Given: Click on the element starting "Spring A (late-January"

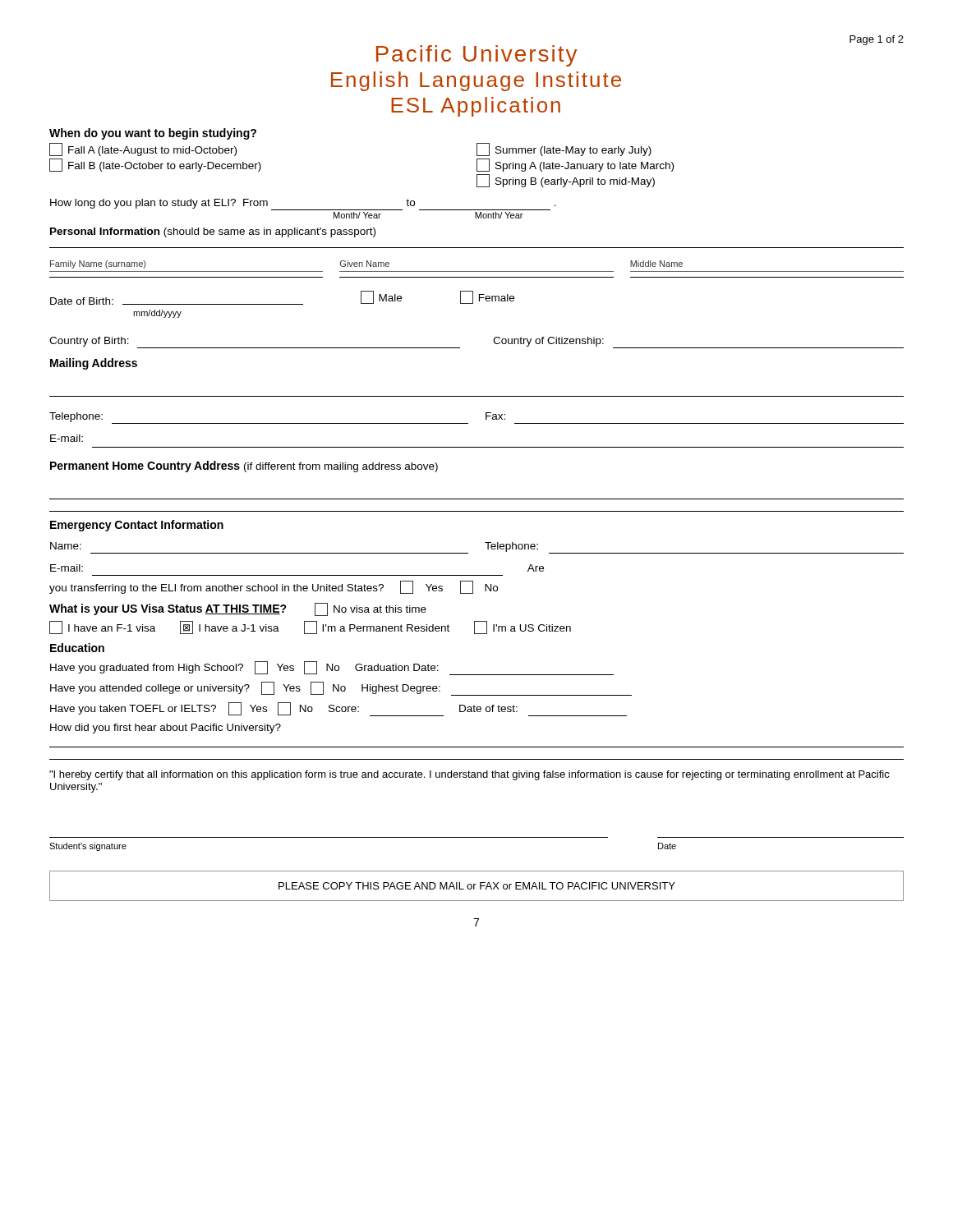Looking at the screenshot, I should click(576, 165).
